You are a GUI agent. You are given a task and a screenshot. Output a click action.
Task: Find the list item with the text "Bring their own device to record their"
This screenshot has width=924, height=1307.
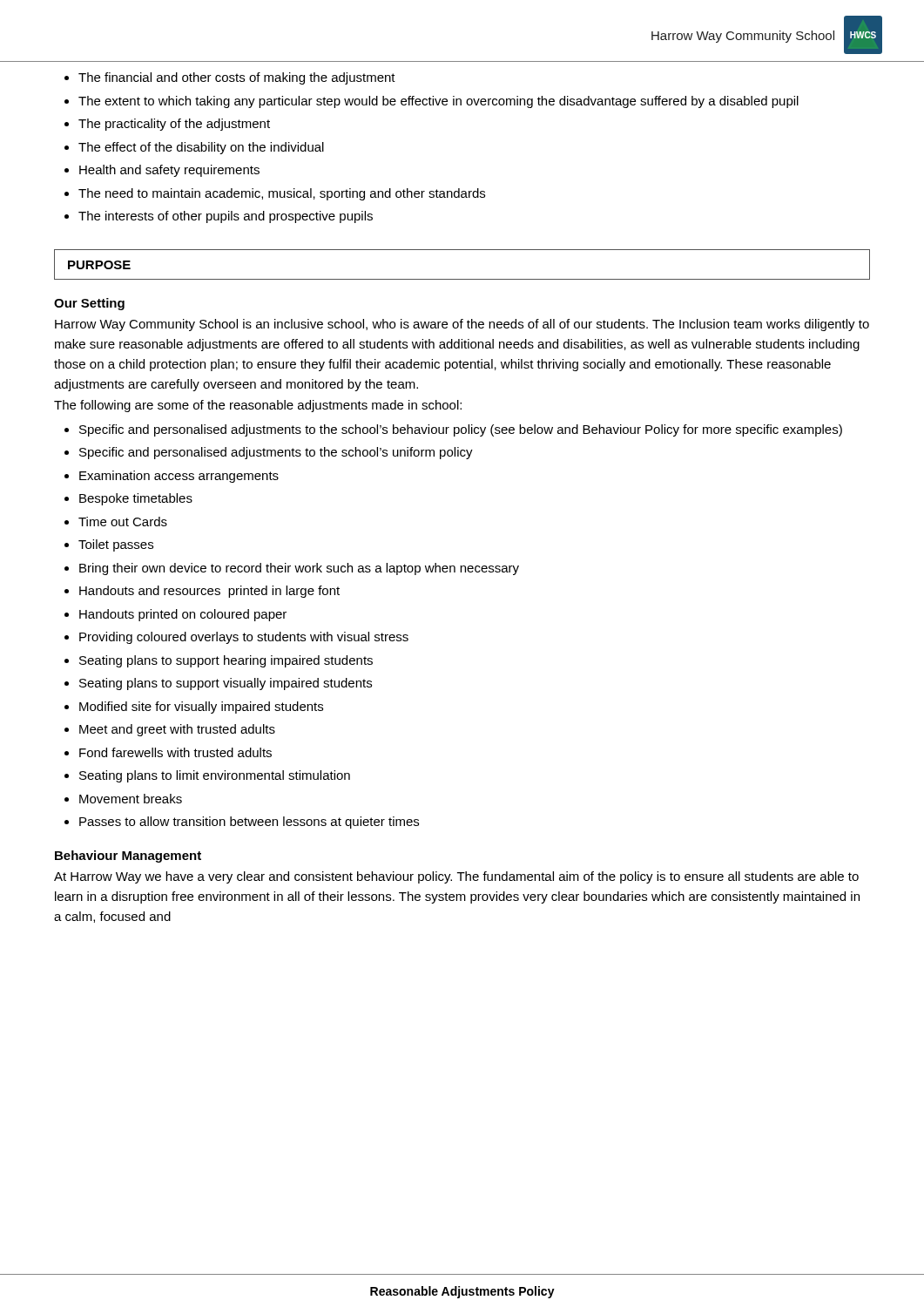[474, 568]
